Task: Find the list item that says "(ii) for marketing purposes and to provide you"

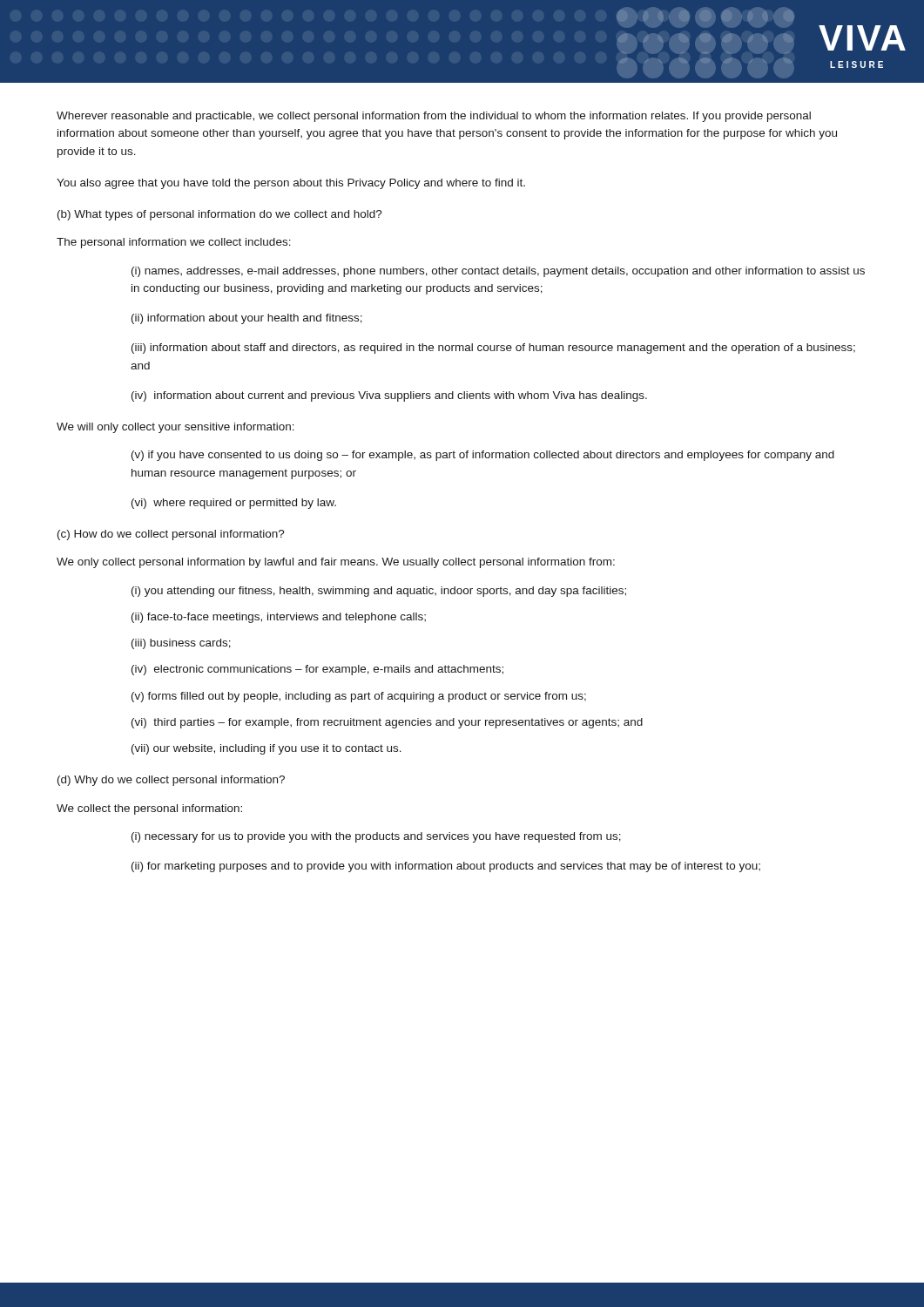Action: click(x=446, y=866)
